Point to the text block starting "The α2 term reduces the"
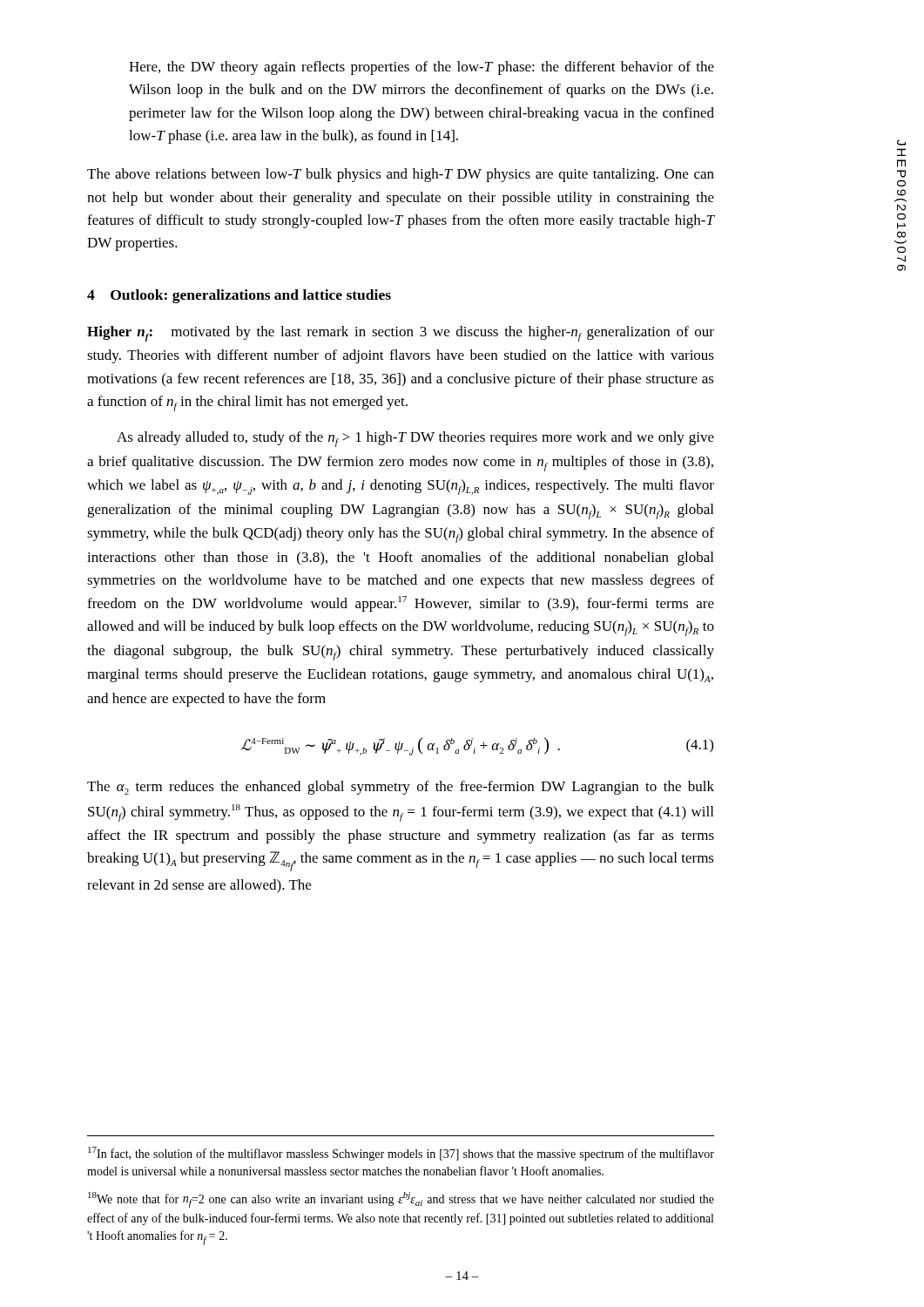This screenshot has height=1307, width=924. pos(401,836)
